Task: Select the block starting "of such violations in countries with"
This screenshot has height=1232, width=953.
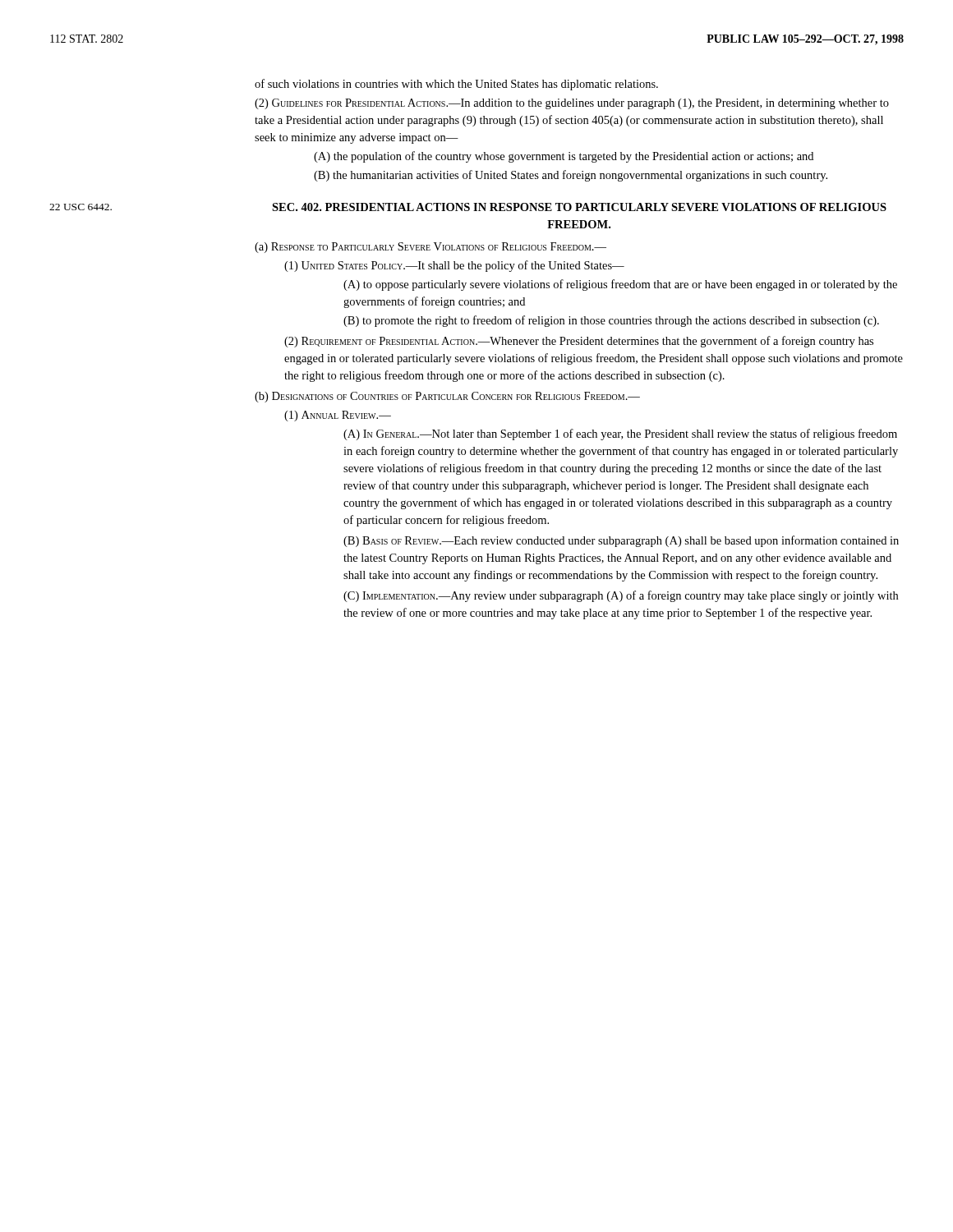Action: tap(457, 84)
